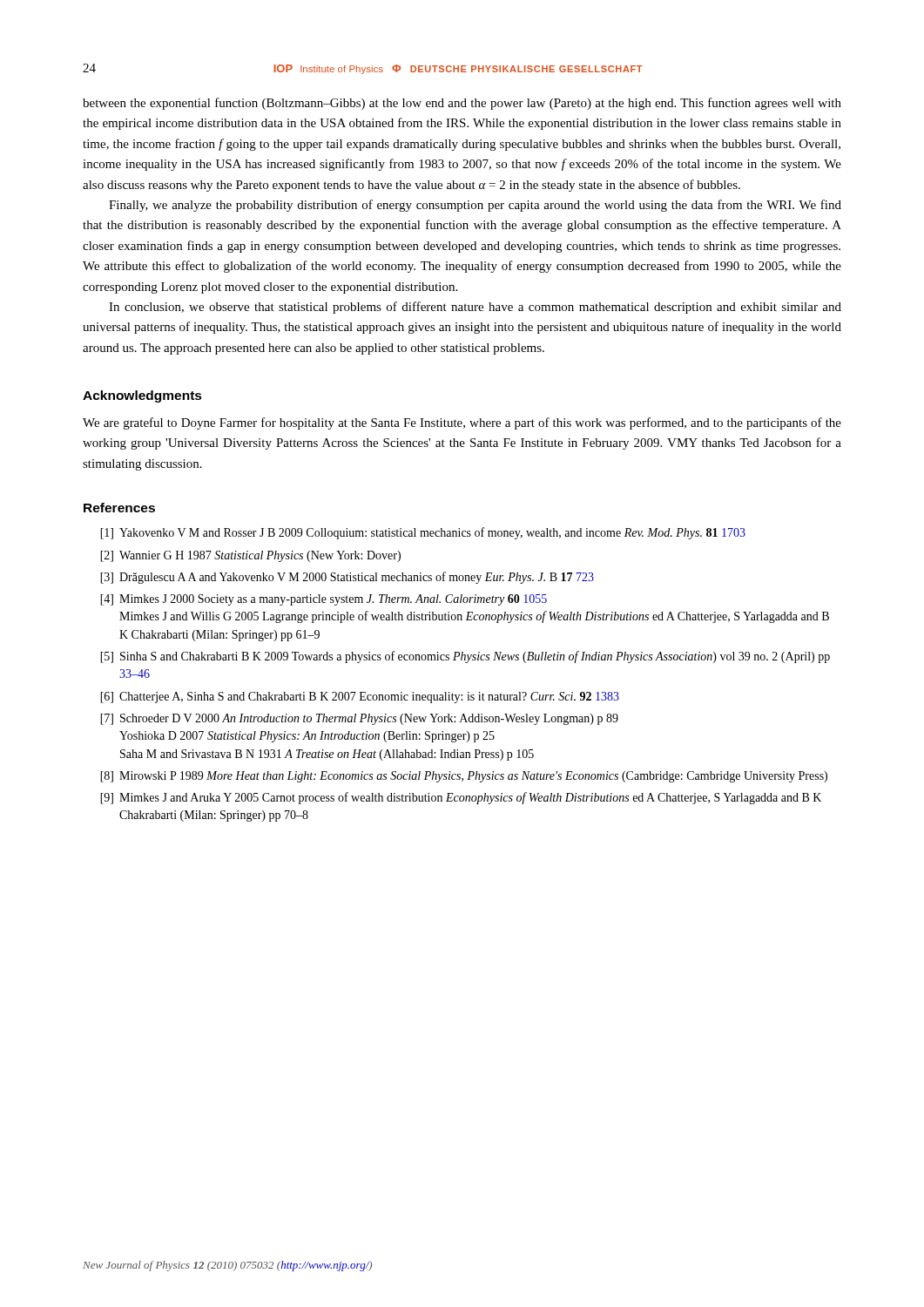The height and width of the screenshot is (1307, 924).
Task: Click the passage that begins "In conclusion, we observe that"
Action: coord(462,327)
